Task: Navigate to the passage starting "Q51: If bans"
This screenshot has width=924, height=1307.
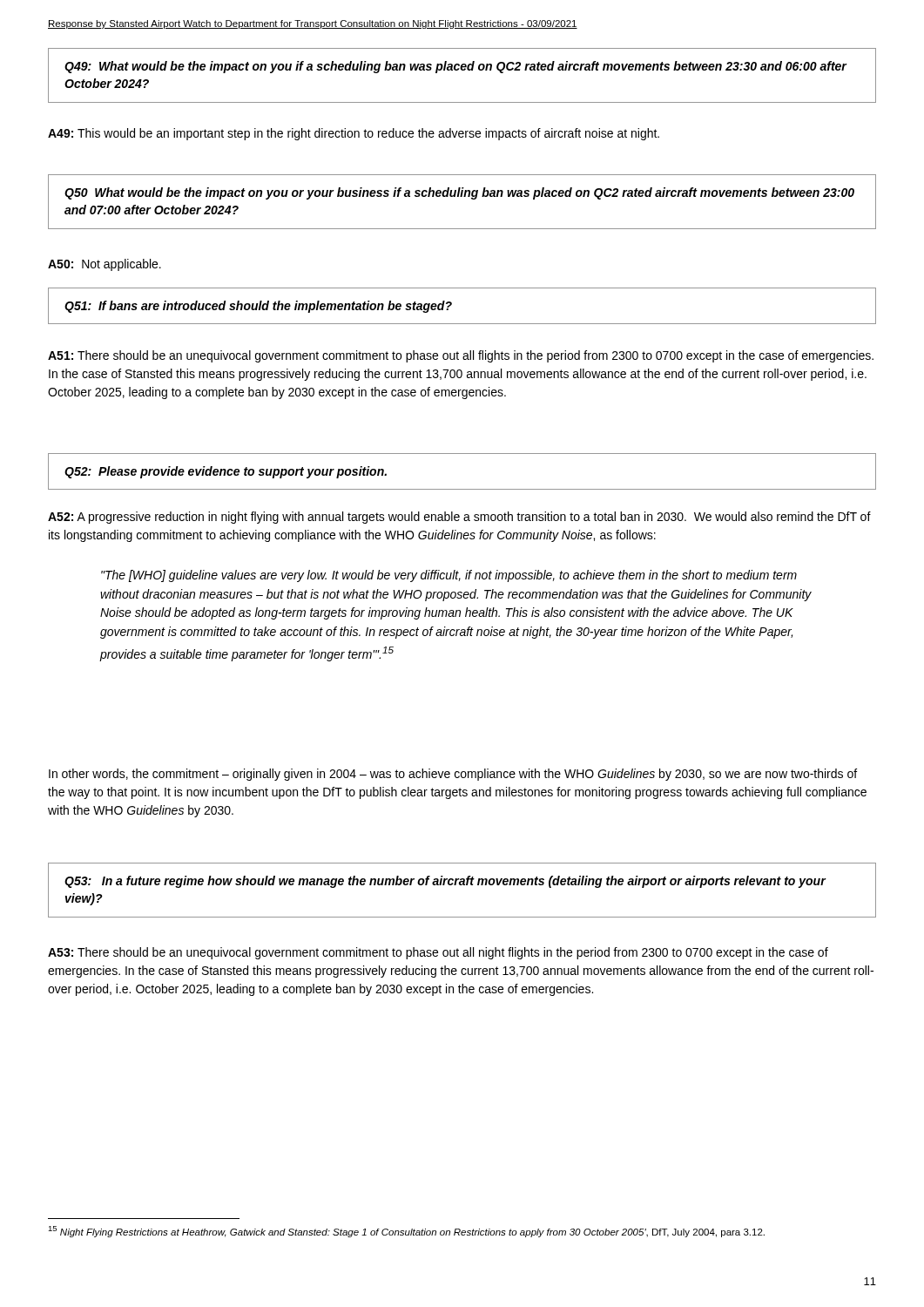Action: tap(462, 306)
